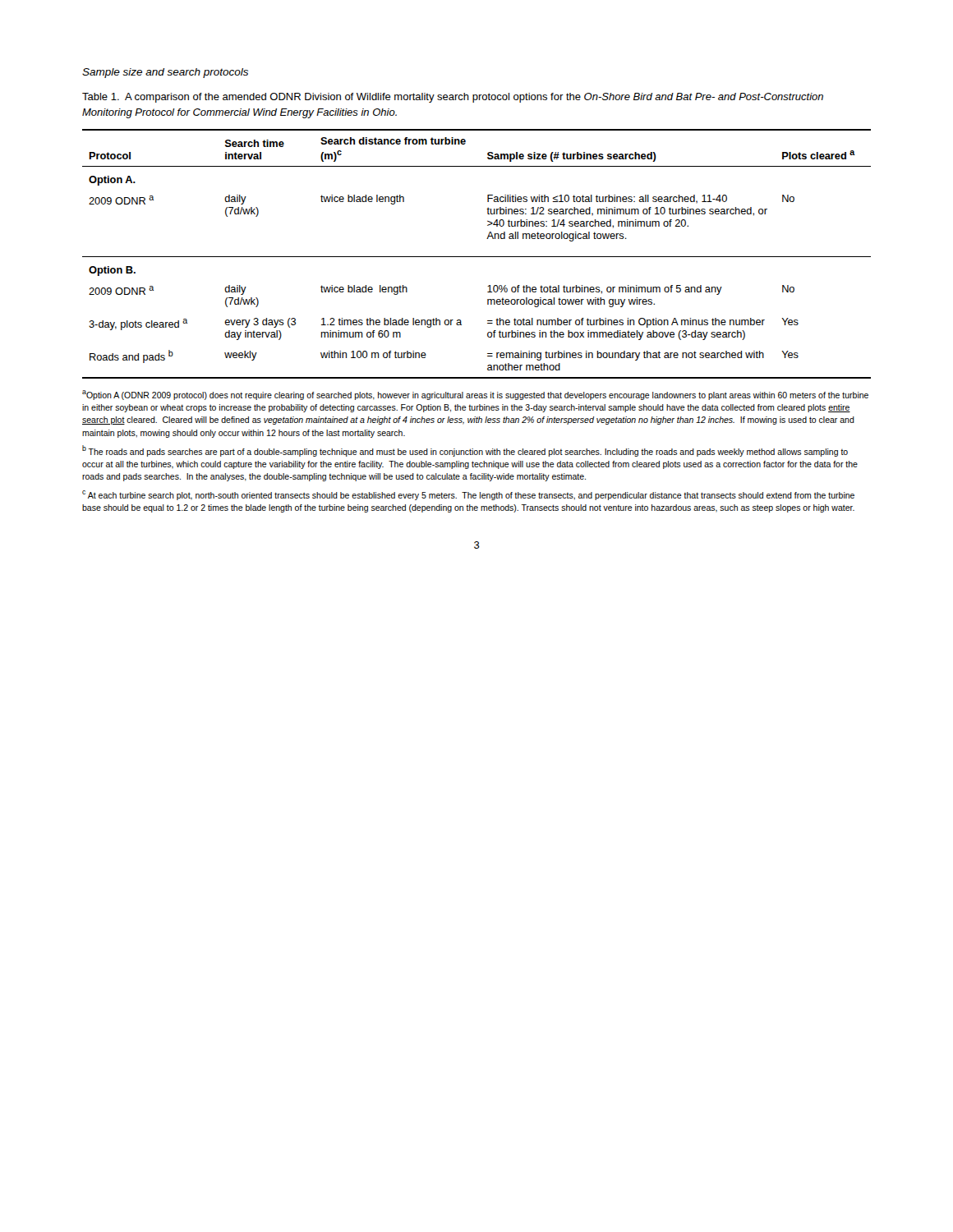Viewport: 953px width, 1232px height.
Task: Find the block starting "aOption A (ODNR 2009 protocol) does not"
Action: coord(475,413)
